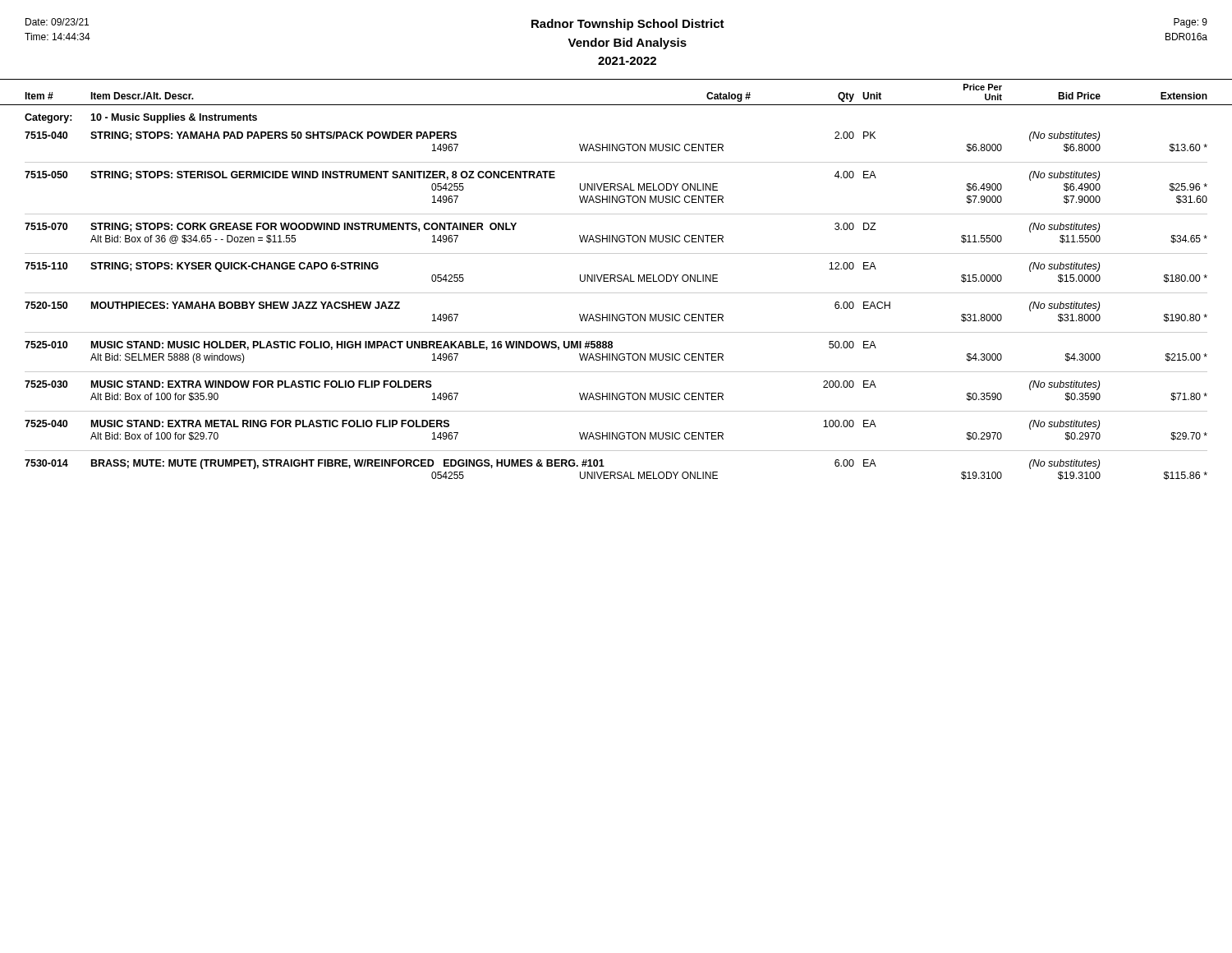The image size is (1232, 953).
Task: Click on the title that reads "Radnor Township School District Vendor"
Action: coord(627,42)
